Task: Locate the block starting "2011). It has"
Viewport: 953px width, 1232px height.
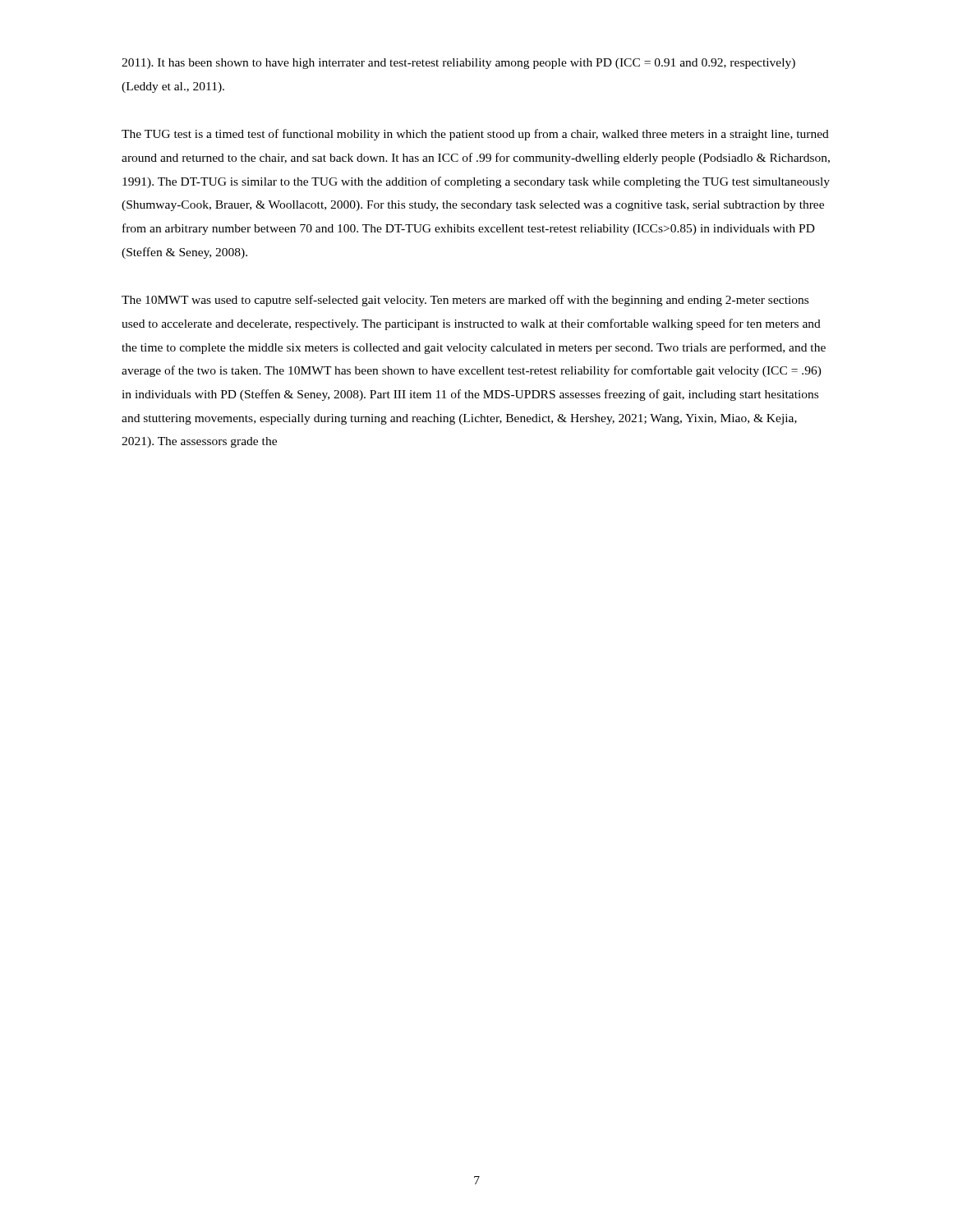Action: click(459, 74)
